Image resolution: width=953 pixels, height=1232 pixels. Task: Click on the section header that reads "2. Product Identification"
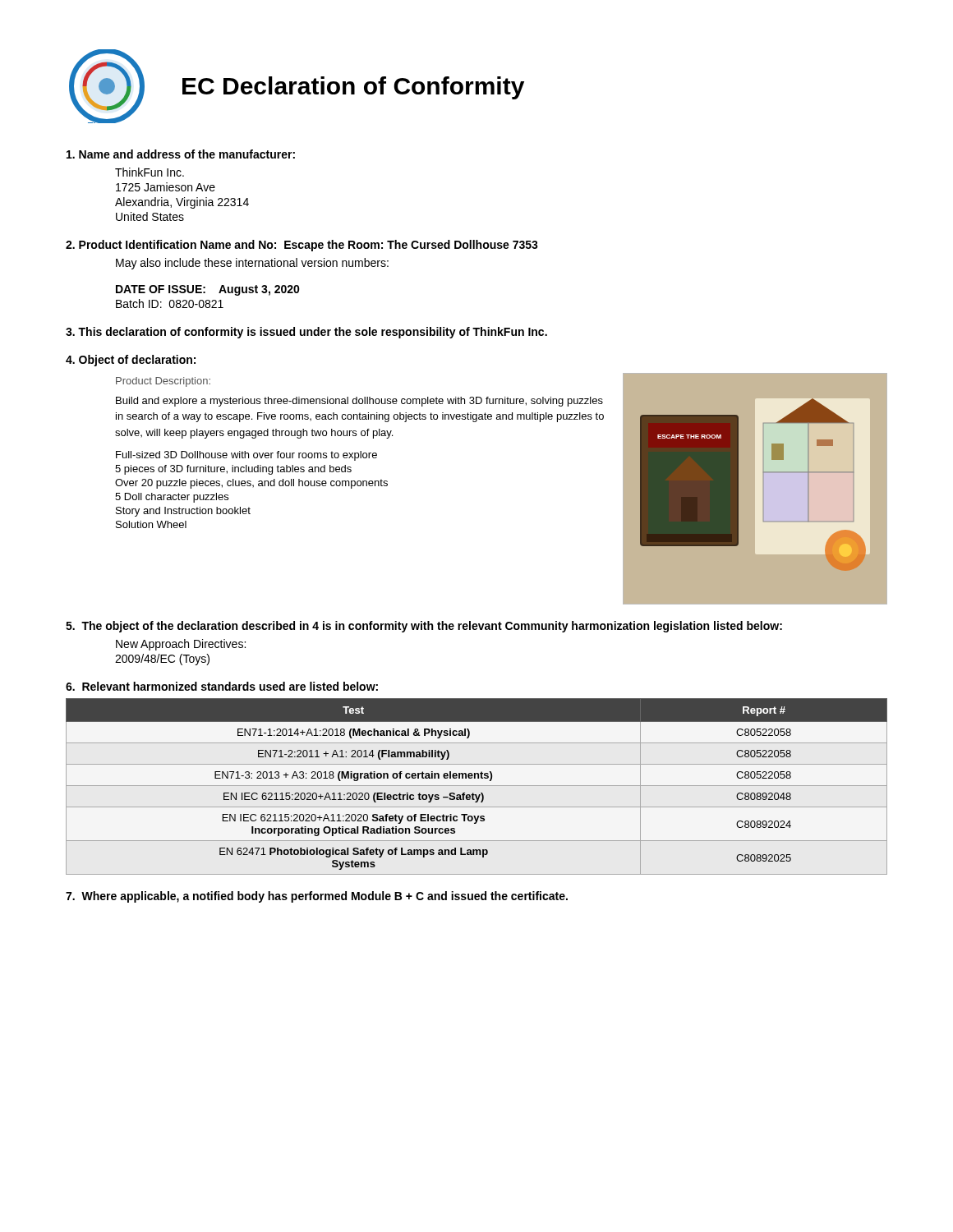(302, 245)
